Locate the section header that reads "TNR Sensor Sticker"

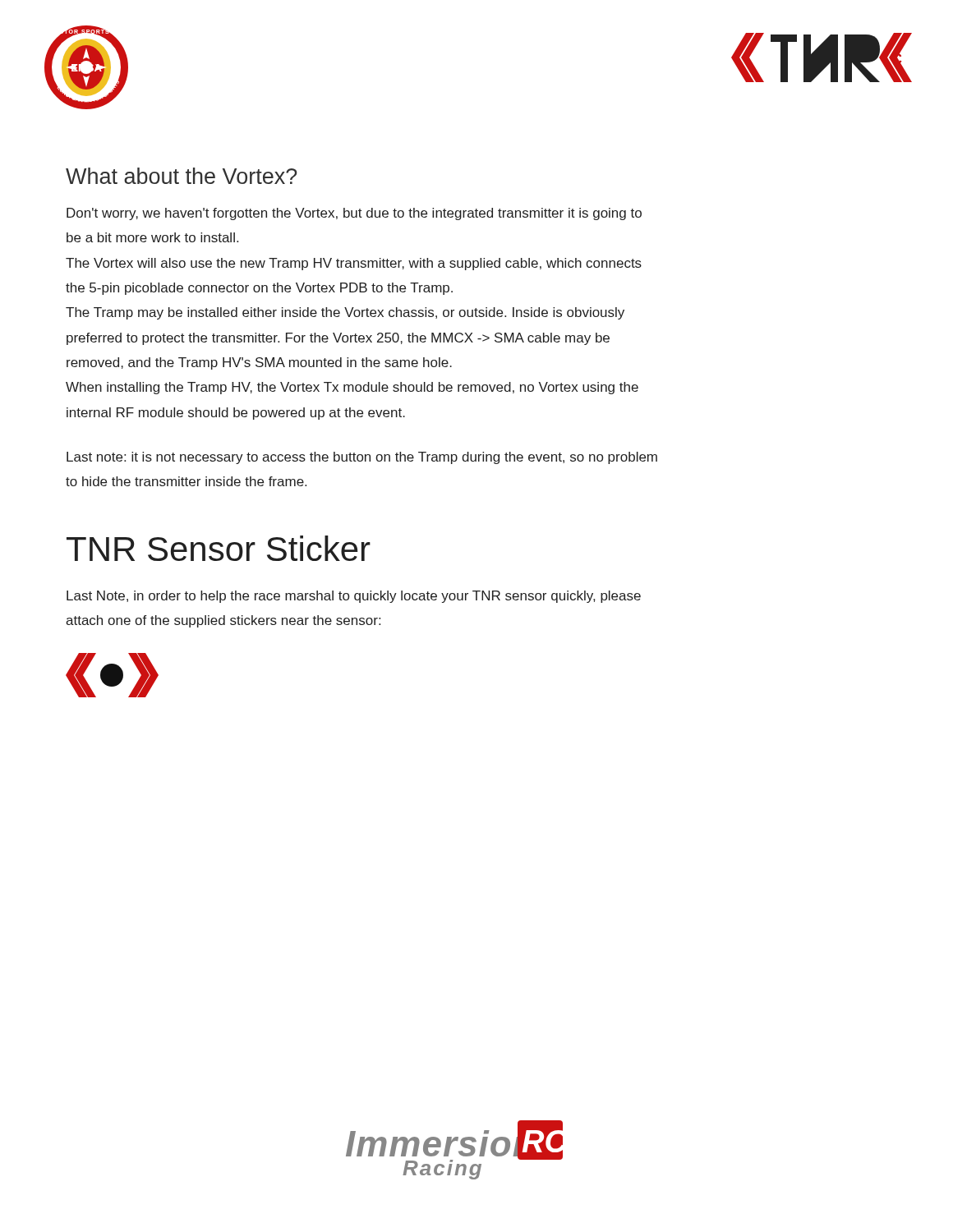218,549
